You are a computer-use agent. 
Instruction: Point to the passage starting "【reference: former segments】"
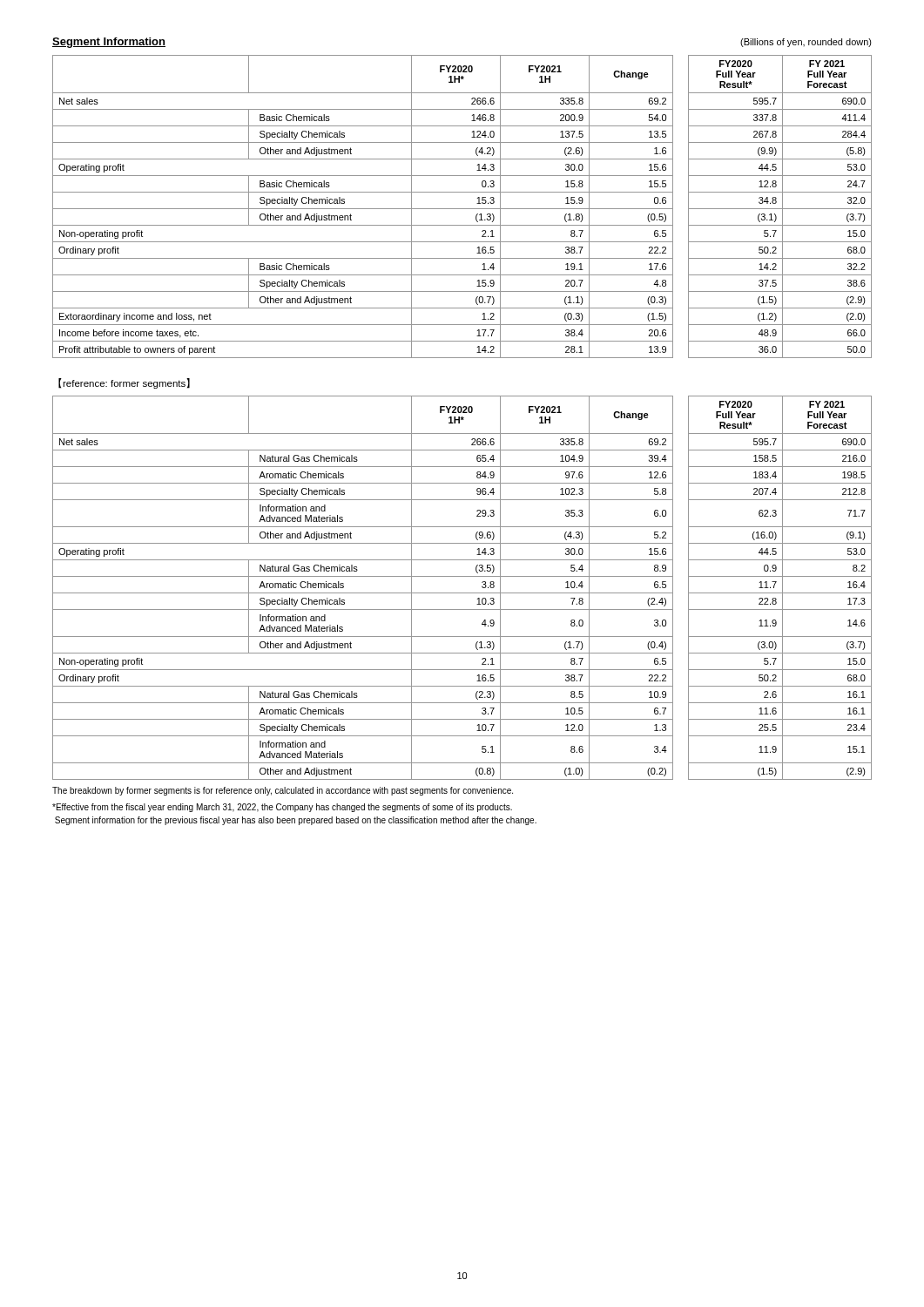(x=124, y=383)
